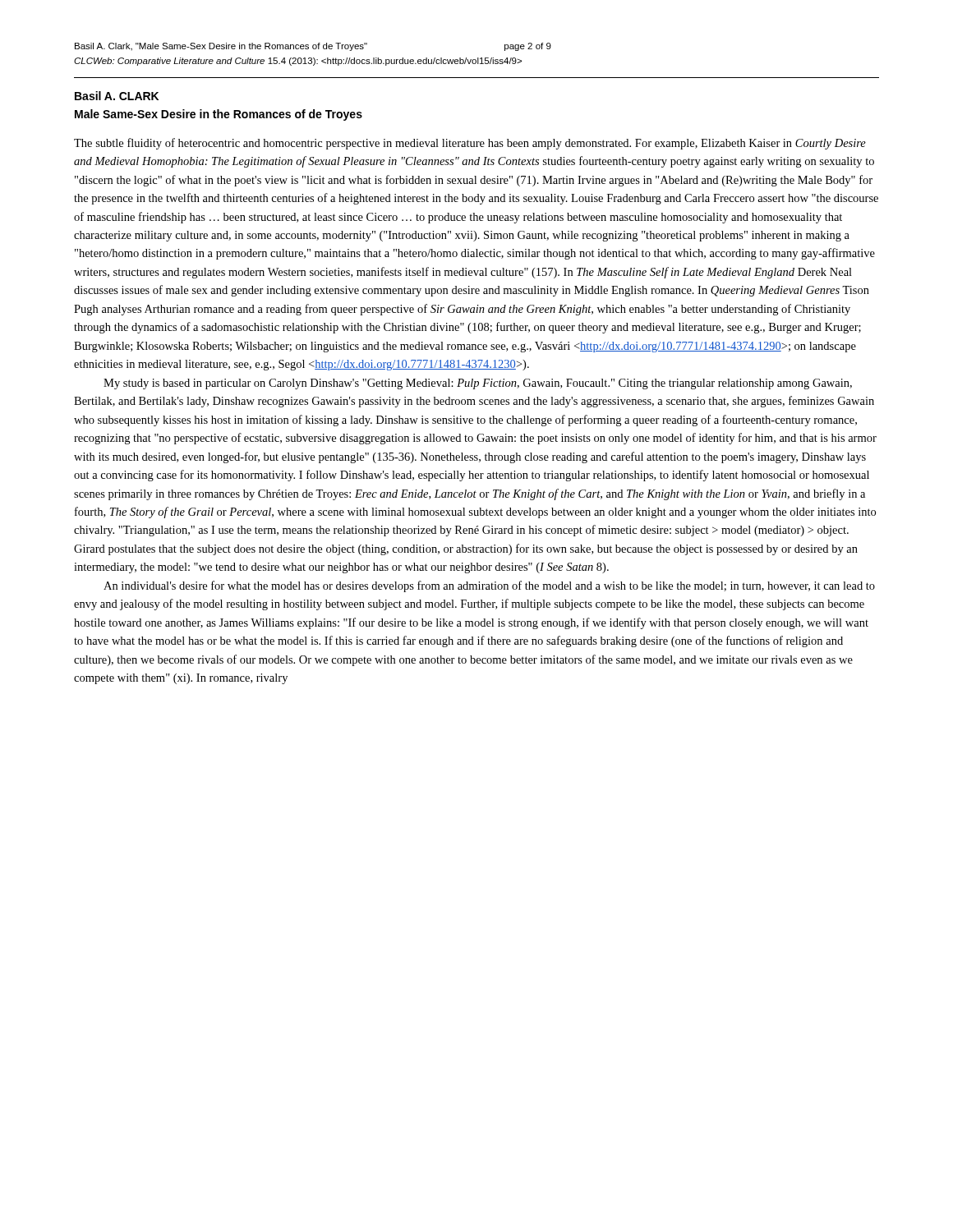Point to the text block starting "Basil A. CLARK"
Screen dimensions: 1232x953
point(117,96)
